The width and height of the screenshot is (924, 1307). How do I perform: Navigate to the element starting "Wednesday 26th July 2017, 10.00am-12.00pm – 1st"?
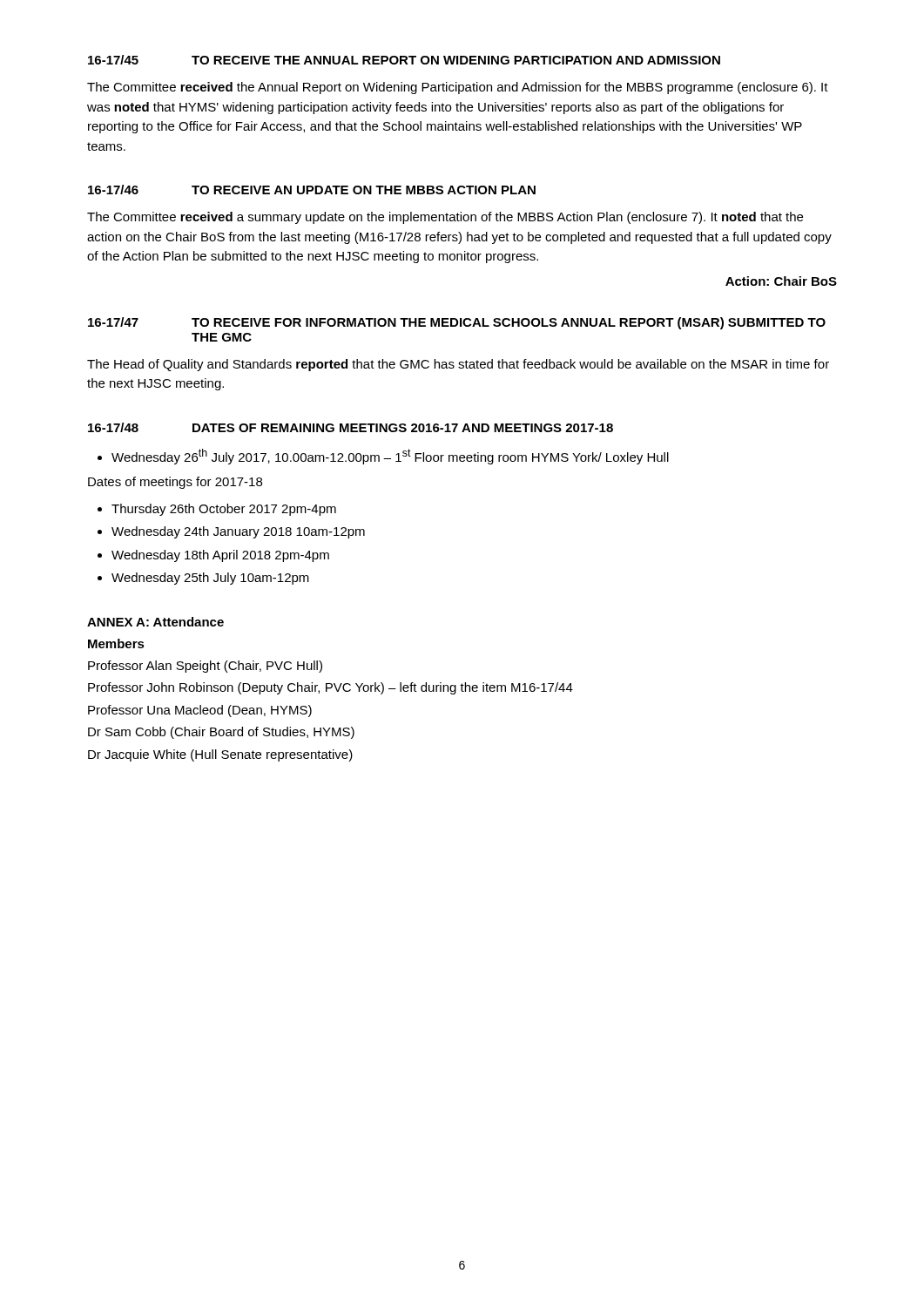(x=390, y=455)
